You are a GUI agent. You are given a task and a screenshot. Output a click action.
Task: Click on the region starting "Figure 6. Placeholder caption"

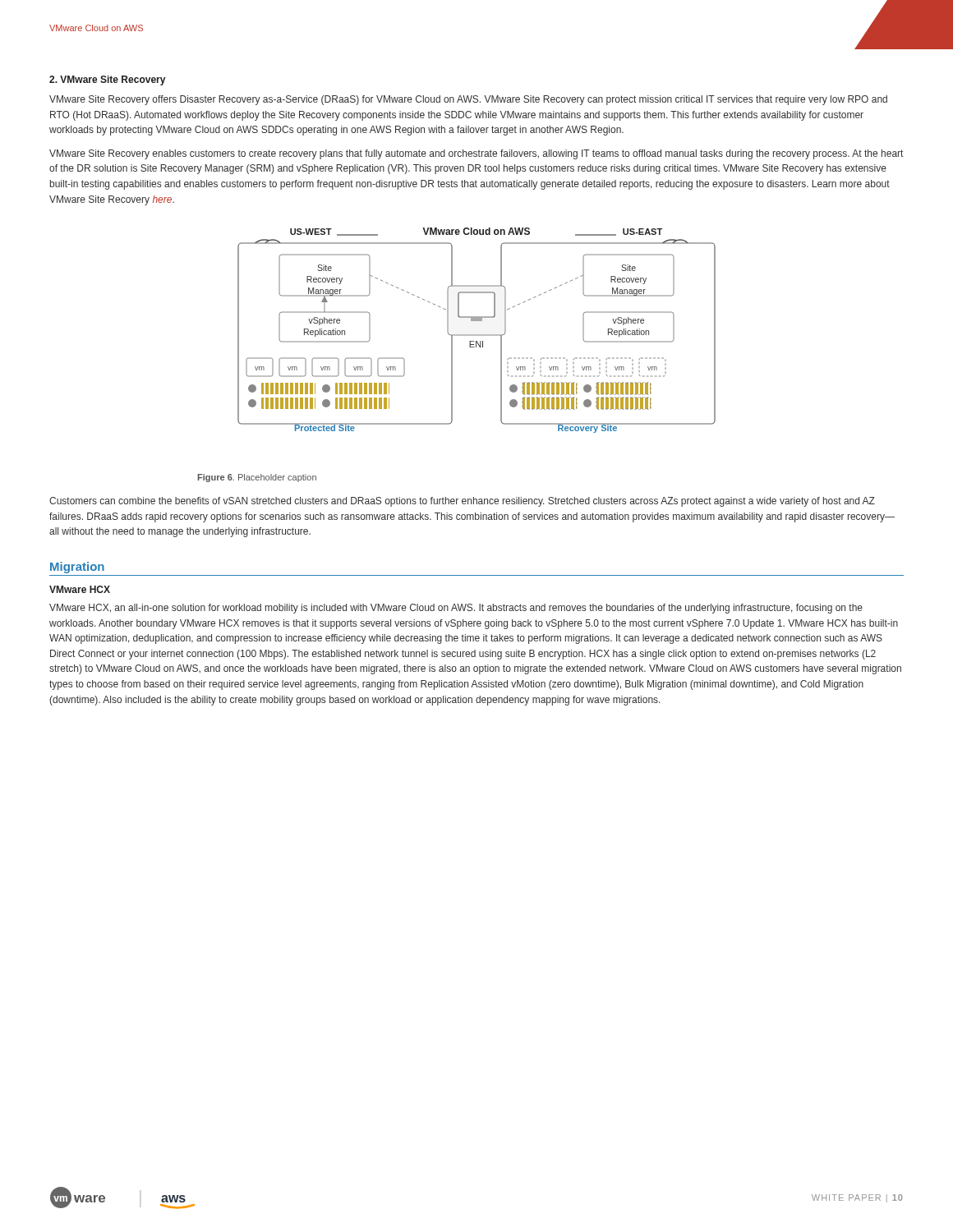[x=257, y=477]
